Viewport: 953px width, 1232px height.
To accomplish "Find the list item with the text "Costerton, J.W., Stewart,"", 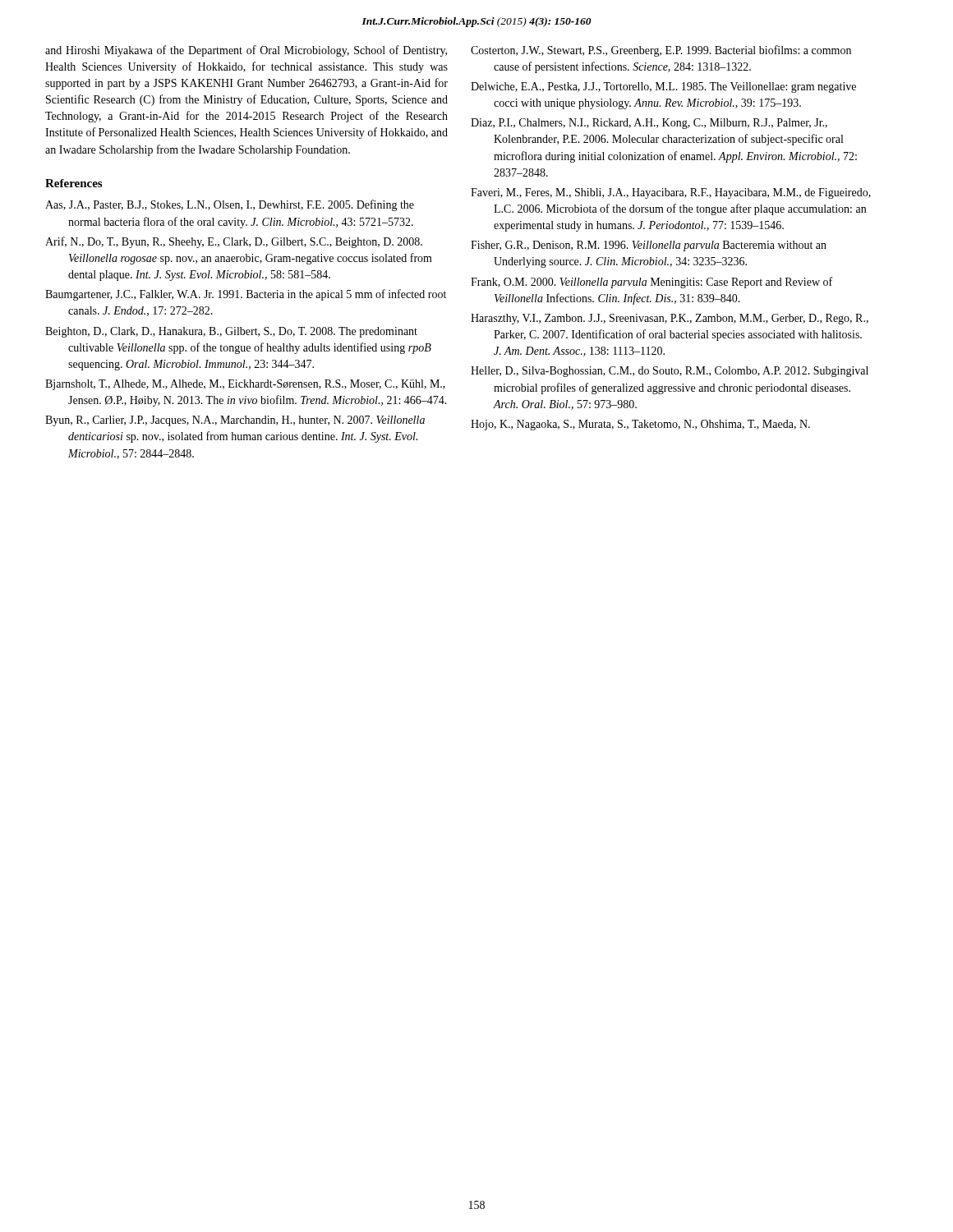I will (661, 58).
